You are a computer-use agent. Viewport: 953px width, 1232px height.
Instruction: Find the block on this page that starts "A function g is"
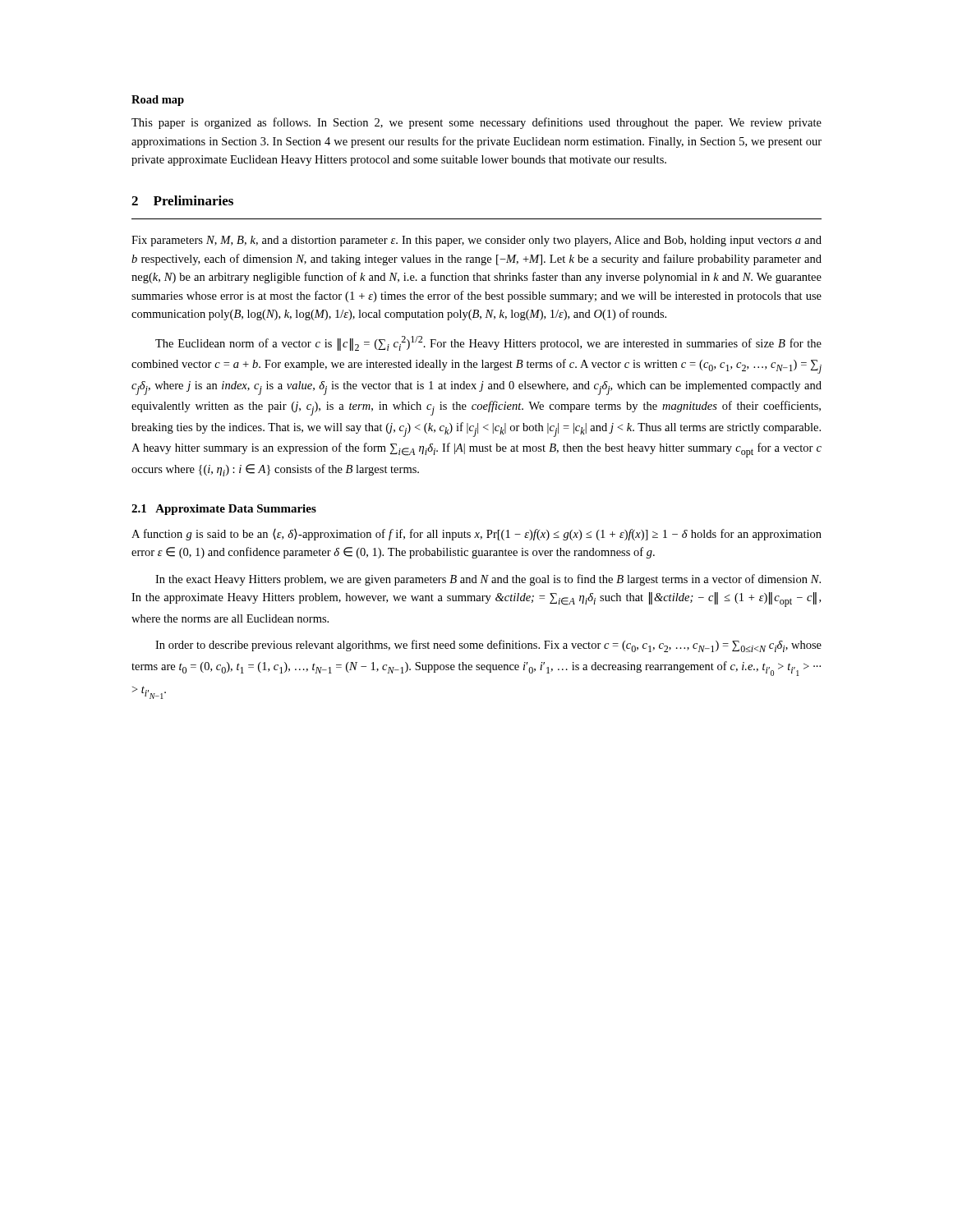[476, 535]
